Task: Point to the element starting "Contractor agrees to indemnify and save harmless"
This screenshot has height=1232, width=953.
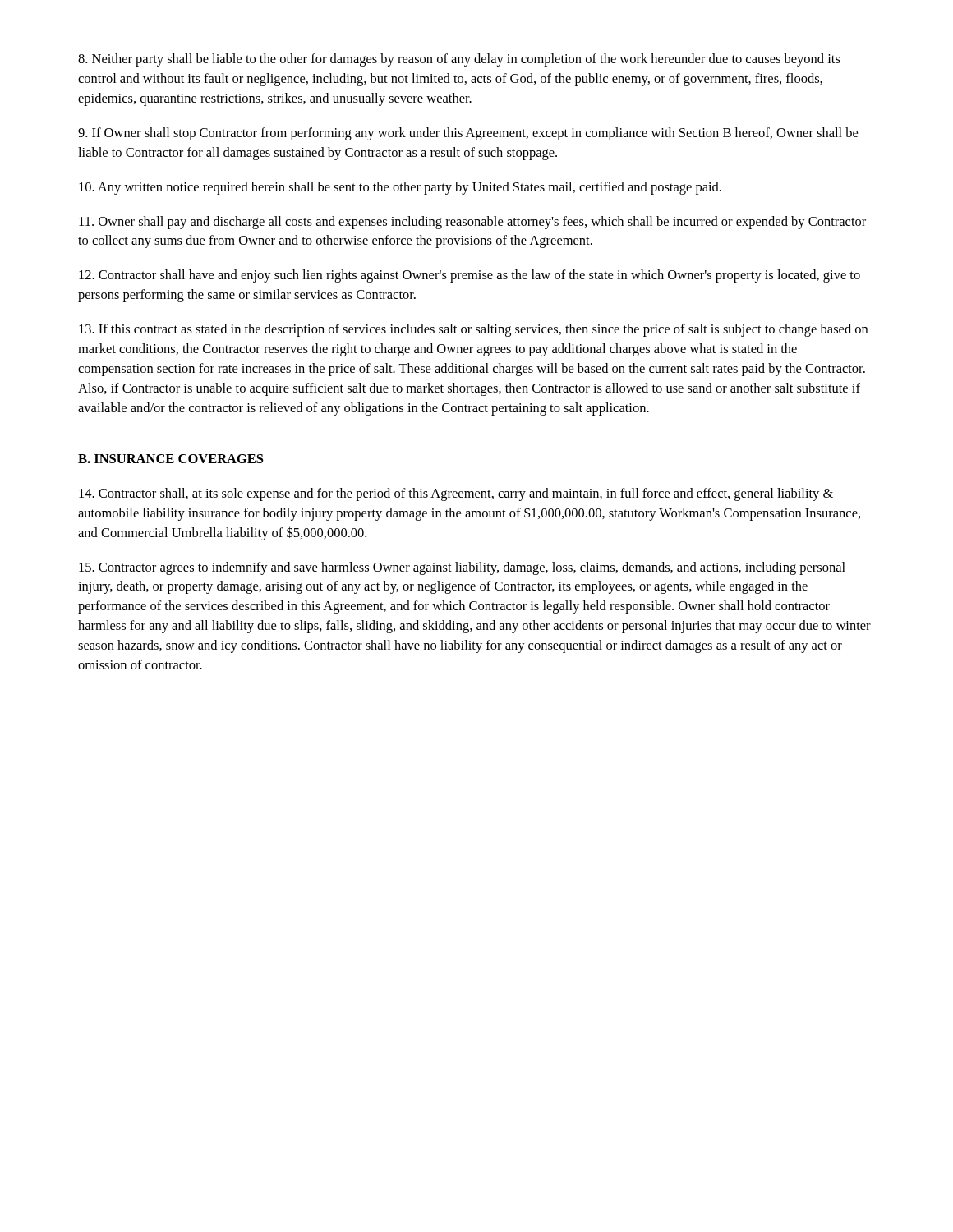Action: (x=474, y=616)
